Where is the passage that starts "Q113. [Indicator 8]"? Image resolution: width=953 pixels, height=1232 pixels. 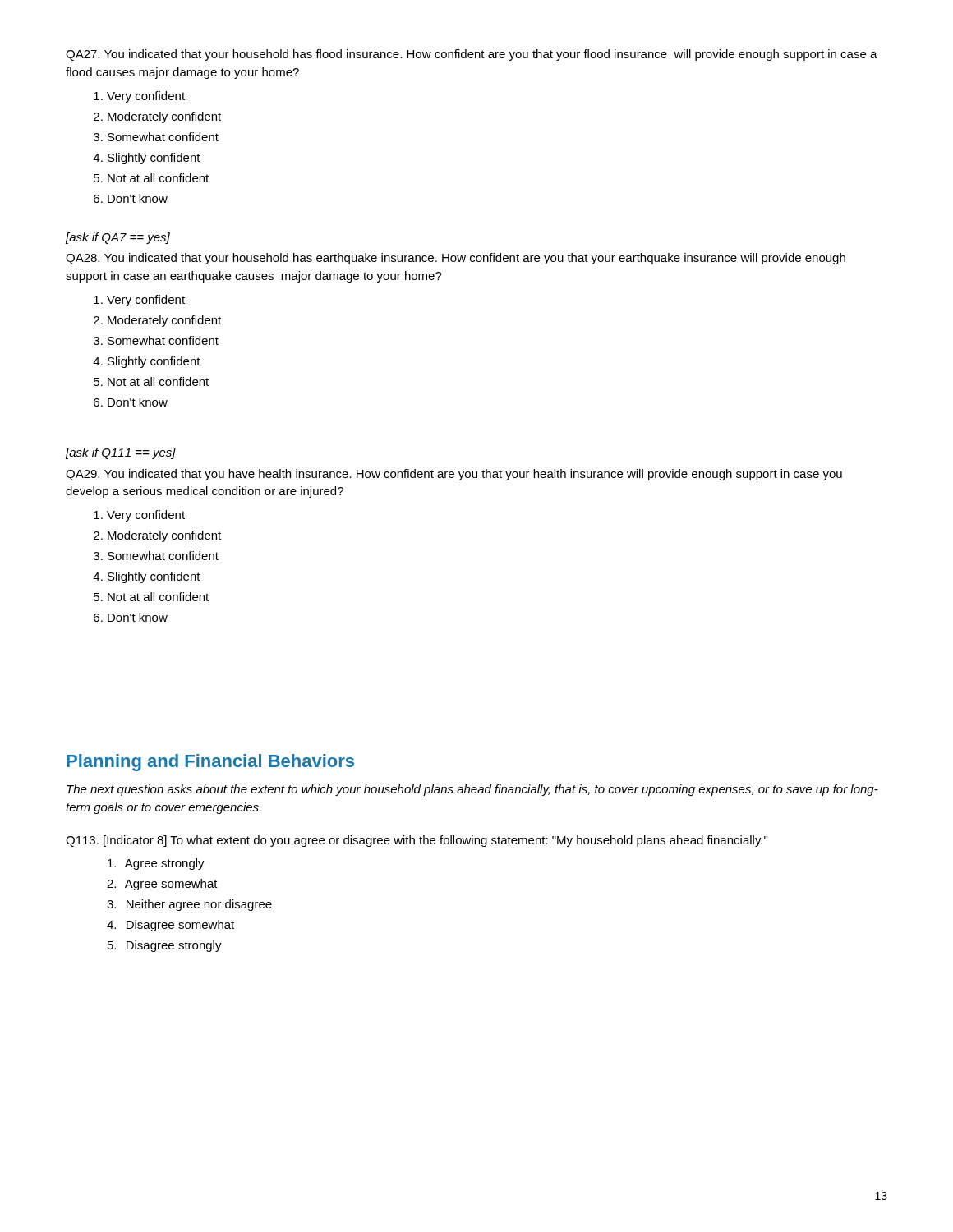coord(417,839)
